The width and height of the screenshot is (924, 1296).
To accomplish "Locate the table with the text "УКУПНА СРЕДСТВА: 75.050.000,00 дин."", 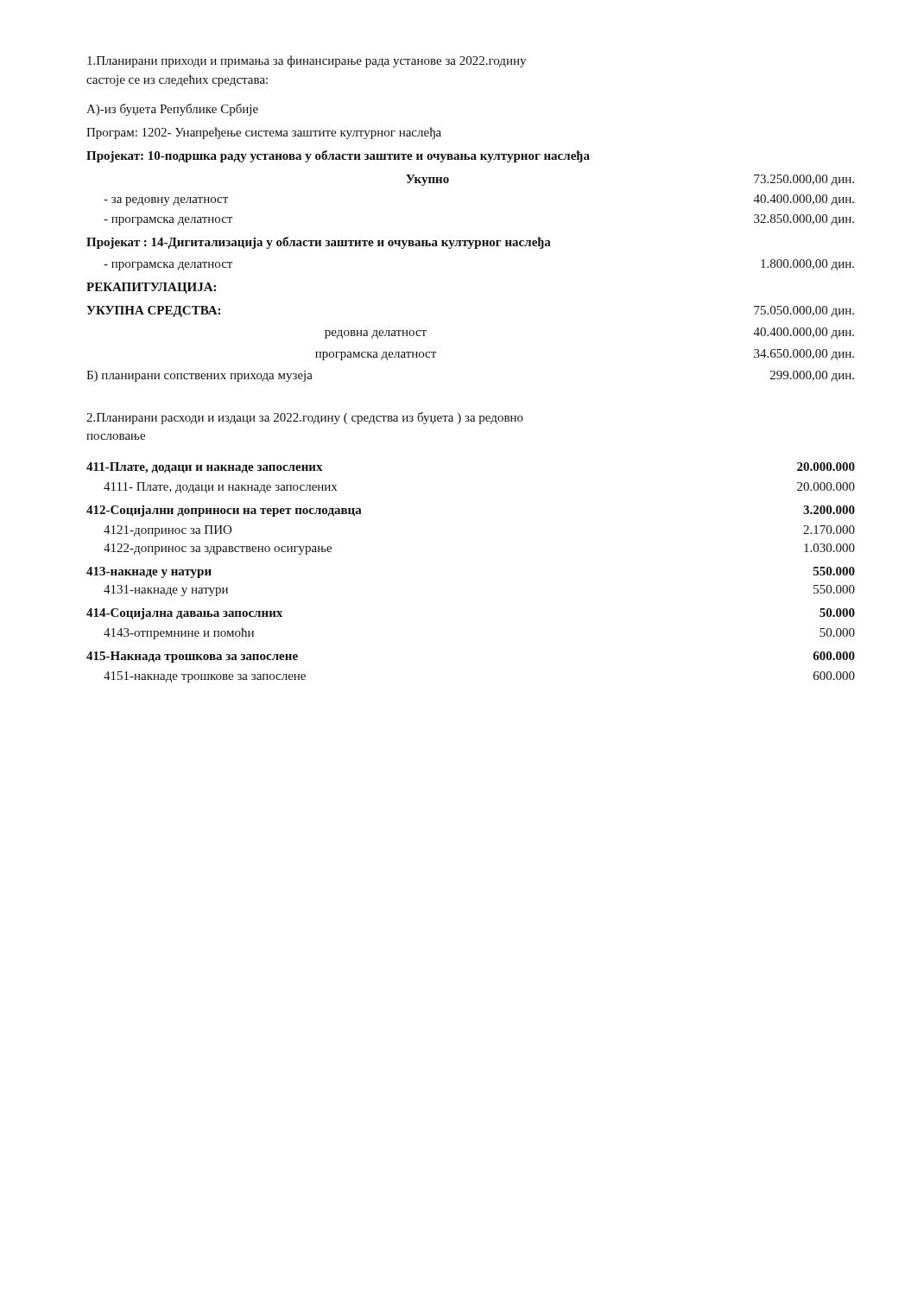I will tap(471, 343).
